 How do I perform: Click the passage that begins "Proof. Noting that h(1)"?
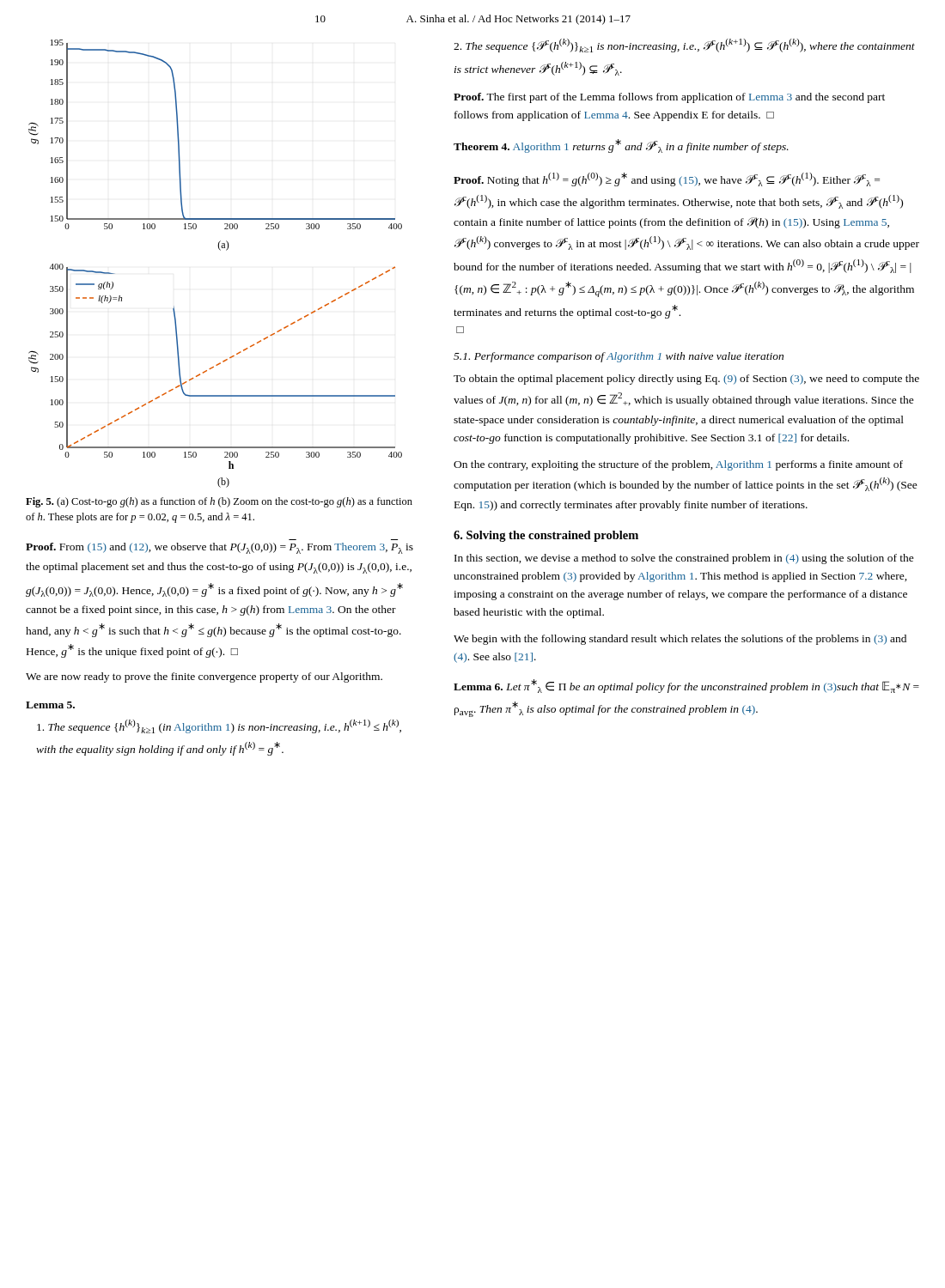coord(686,253)
